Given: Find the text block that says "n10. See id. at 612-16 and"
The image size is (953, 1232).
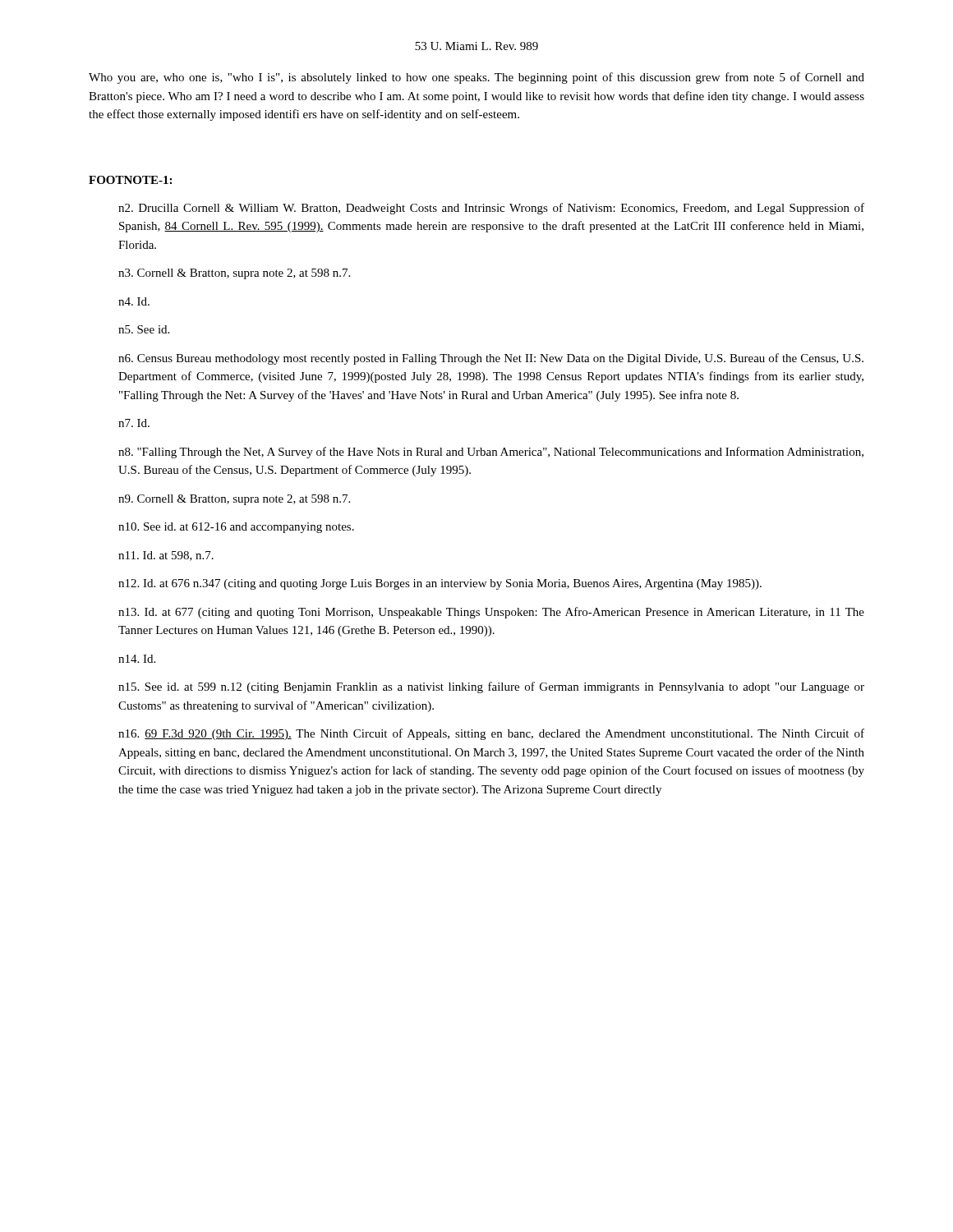Looking at the screenshot, I should coord(236,526).
